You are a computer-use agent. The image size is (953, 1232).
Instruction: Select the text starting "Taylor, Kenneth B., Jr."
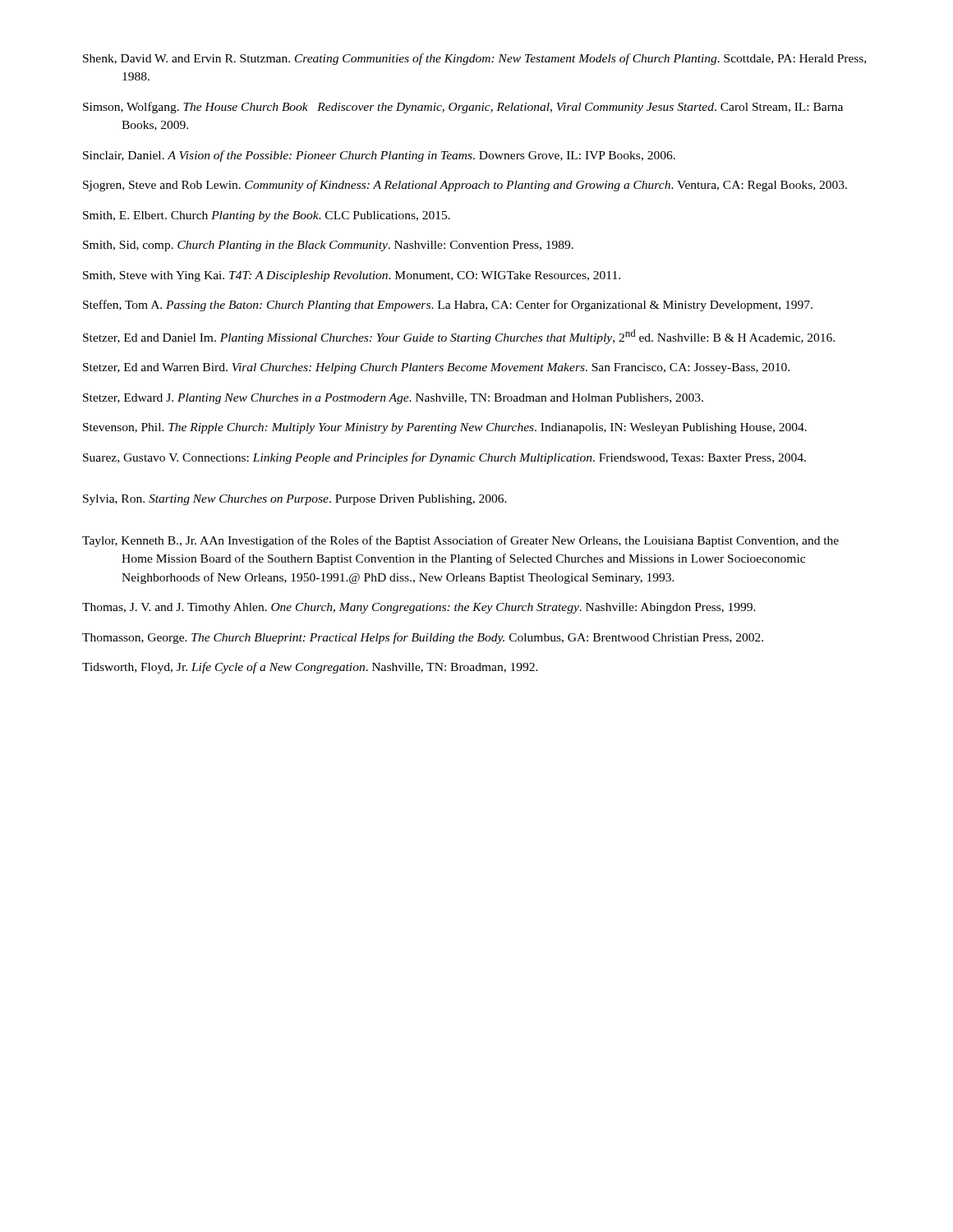click(x=461, y=558)
